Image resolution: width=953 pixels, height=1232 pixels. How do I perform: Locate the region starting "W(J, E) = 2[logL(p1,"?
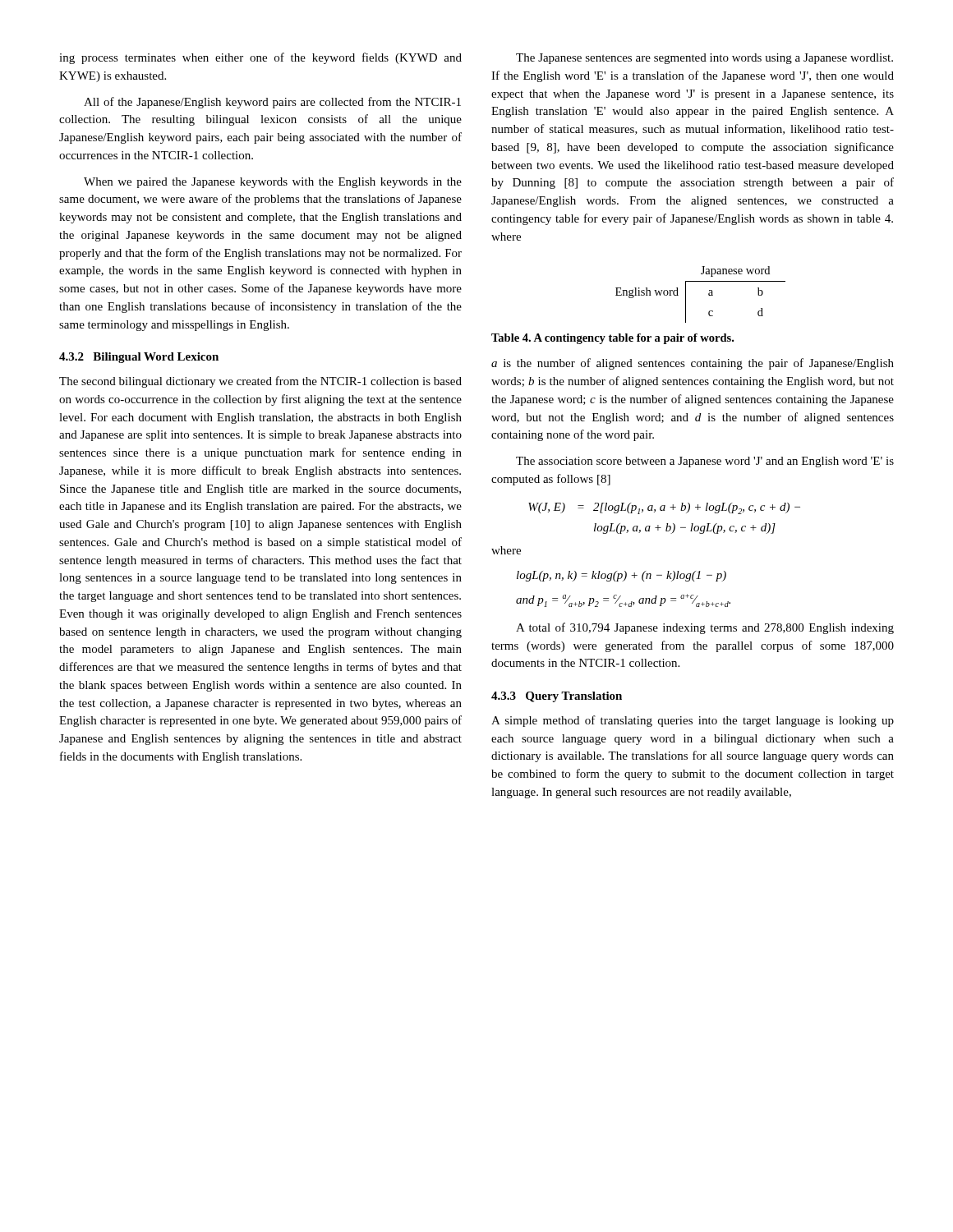click(x=693, y=518)
